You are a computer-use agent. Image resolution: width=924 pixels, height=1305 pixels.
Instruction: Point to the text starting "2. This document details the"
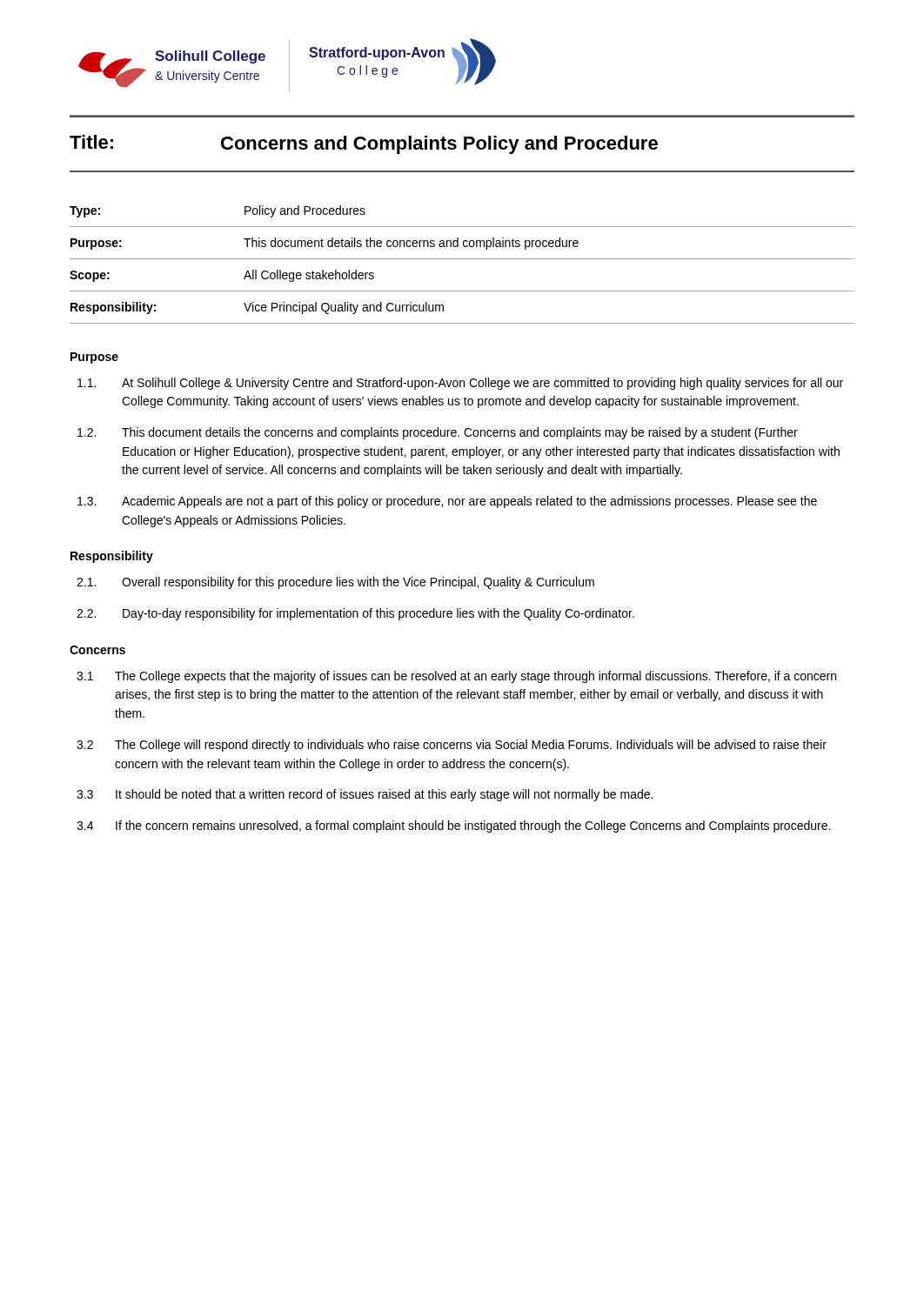[462, 452]
